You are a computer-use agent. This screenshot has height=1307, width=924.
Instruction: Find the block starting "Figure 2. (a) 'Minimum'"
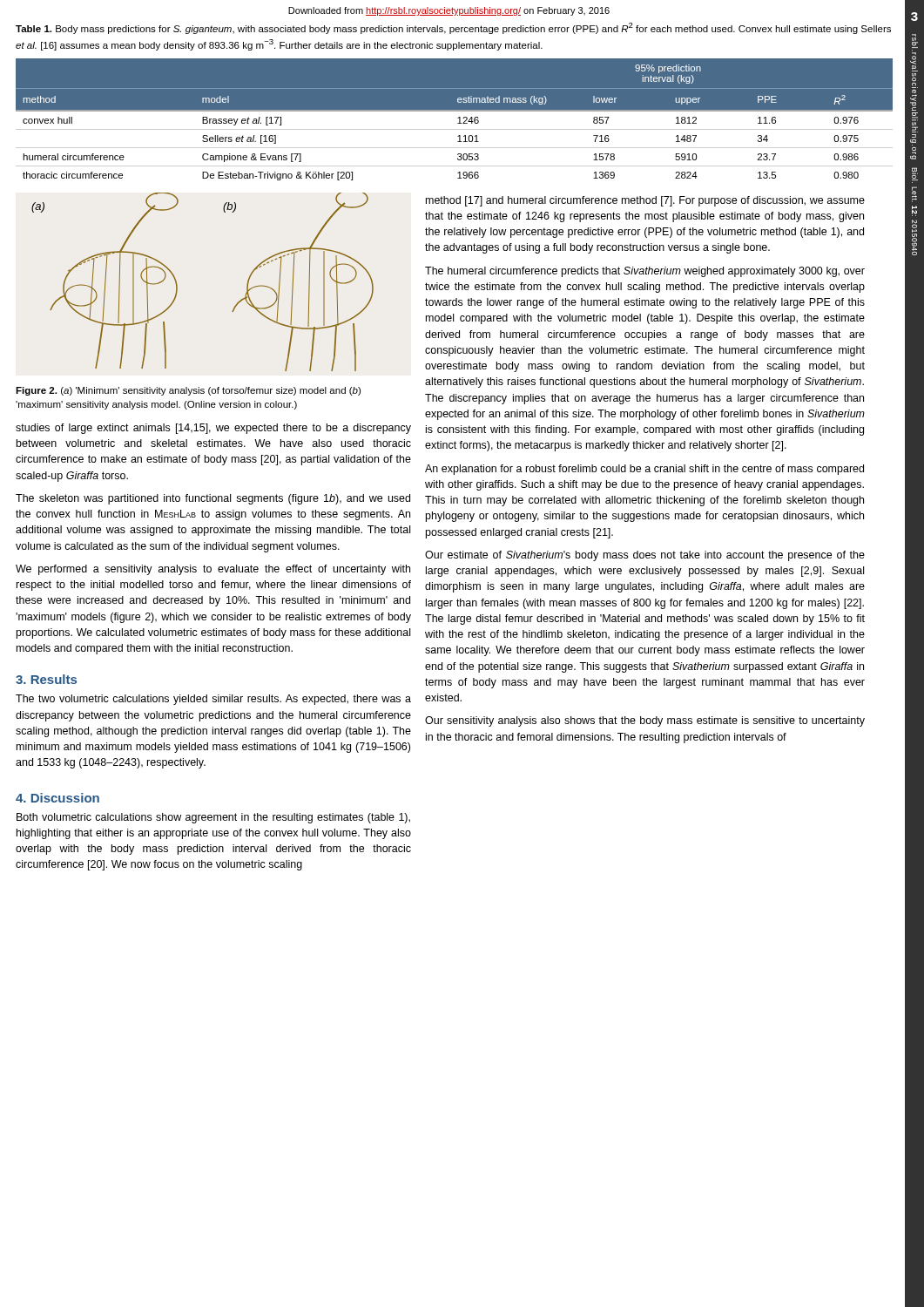[188, 397]
